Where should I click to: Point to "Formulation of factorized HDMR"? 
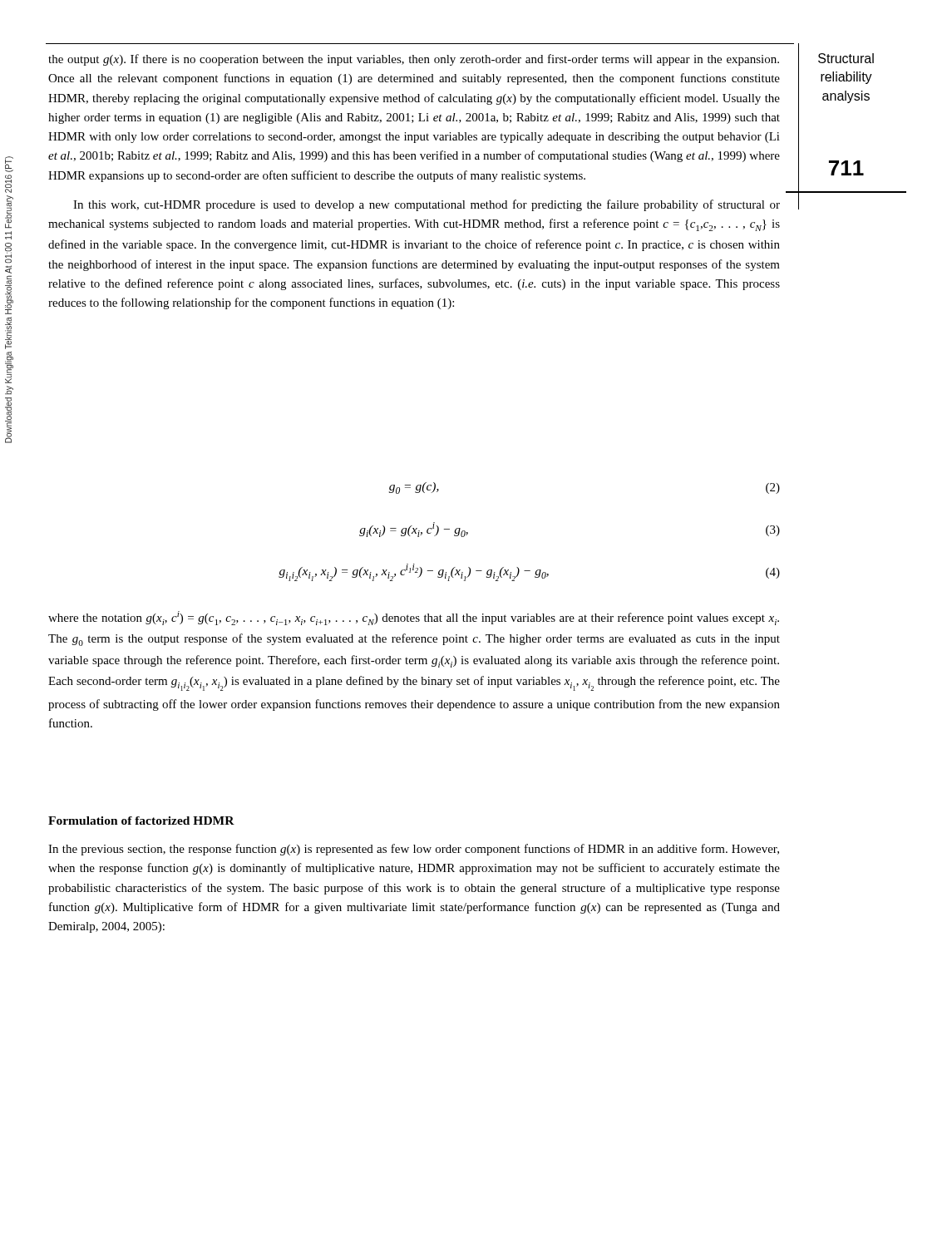coord(141,820)
